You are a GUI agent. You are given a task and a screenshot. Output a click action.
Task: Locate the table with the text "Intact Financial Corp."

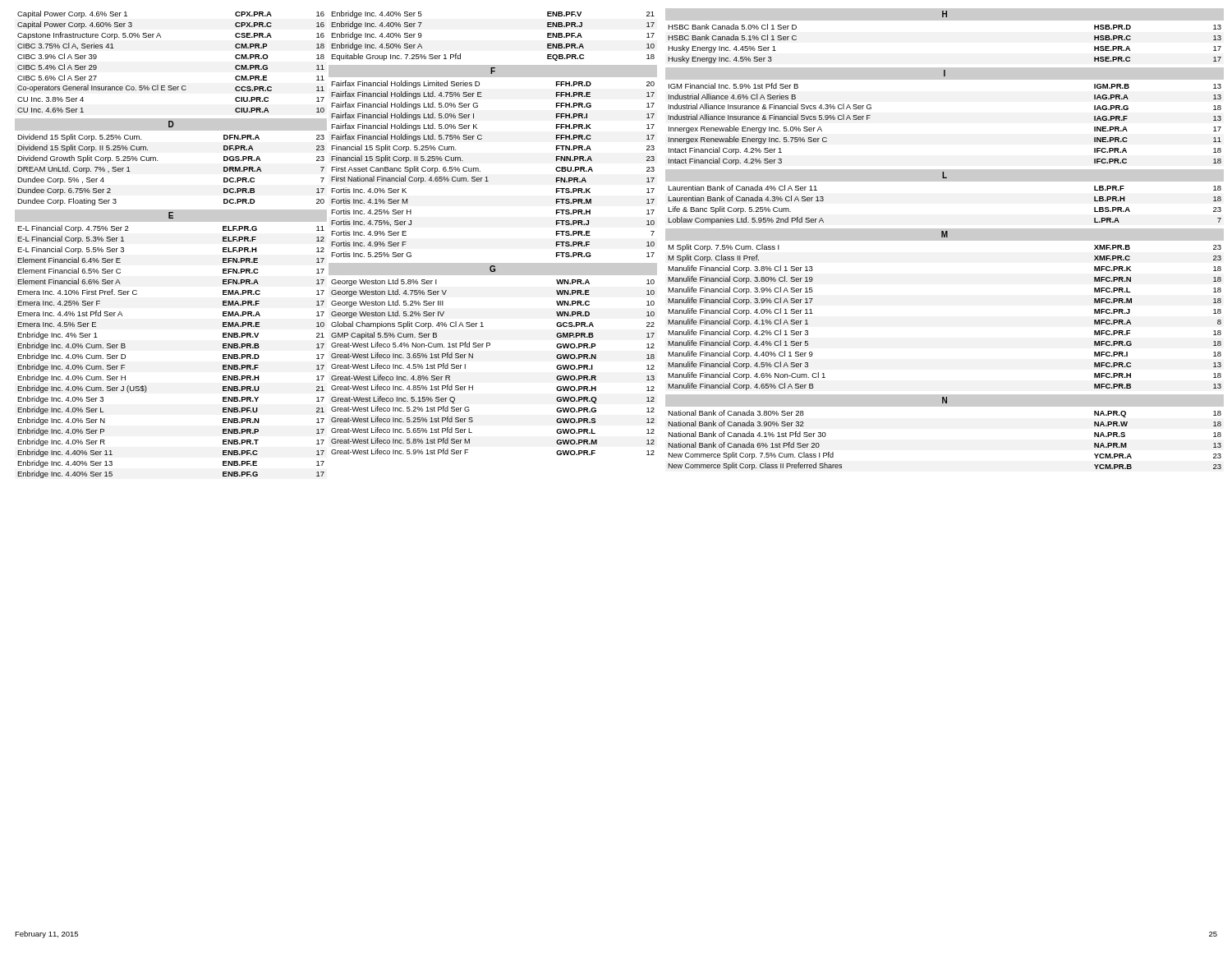pyautogui.click(x=945, y=123)
